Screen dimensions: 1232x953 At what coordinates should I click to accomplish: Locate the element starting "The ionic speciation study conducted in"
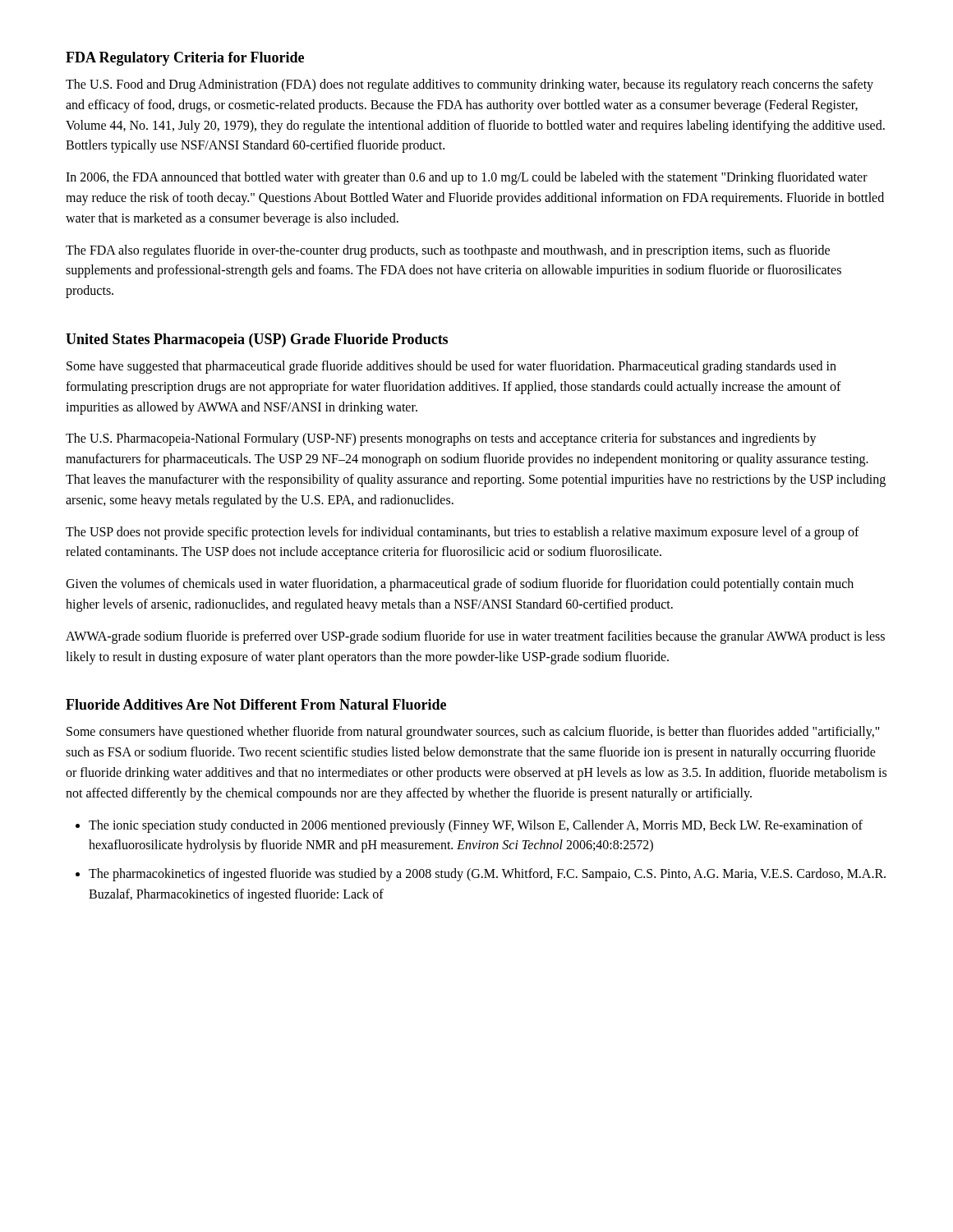[x=476, y=835]
